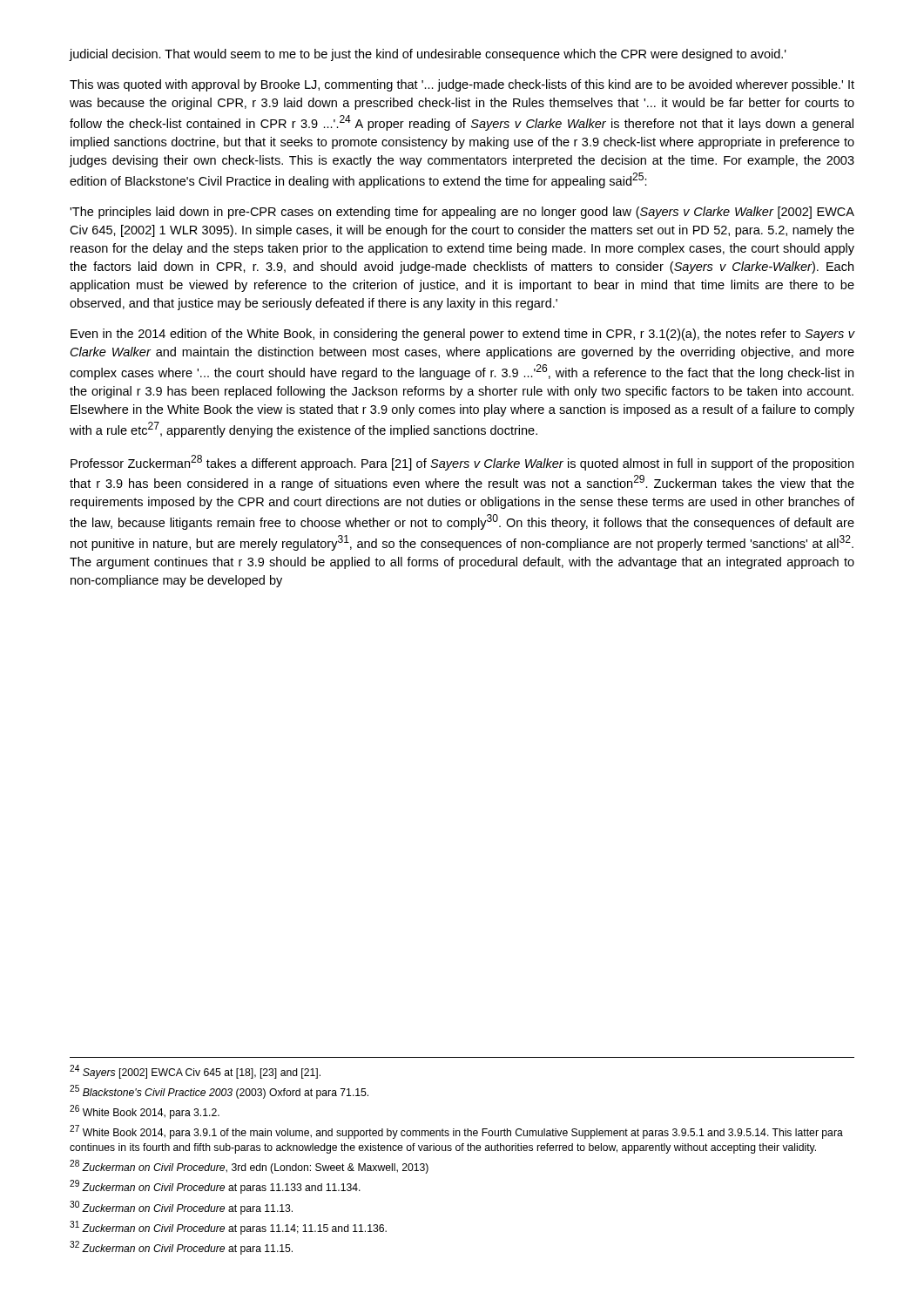Viewport: 924px width, 1307px height.
Task: Click on the passage starting "judicial decision. That would seem"
Action: (462, 55)
